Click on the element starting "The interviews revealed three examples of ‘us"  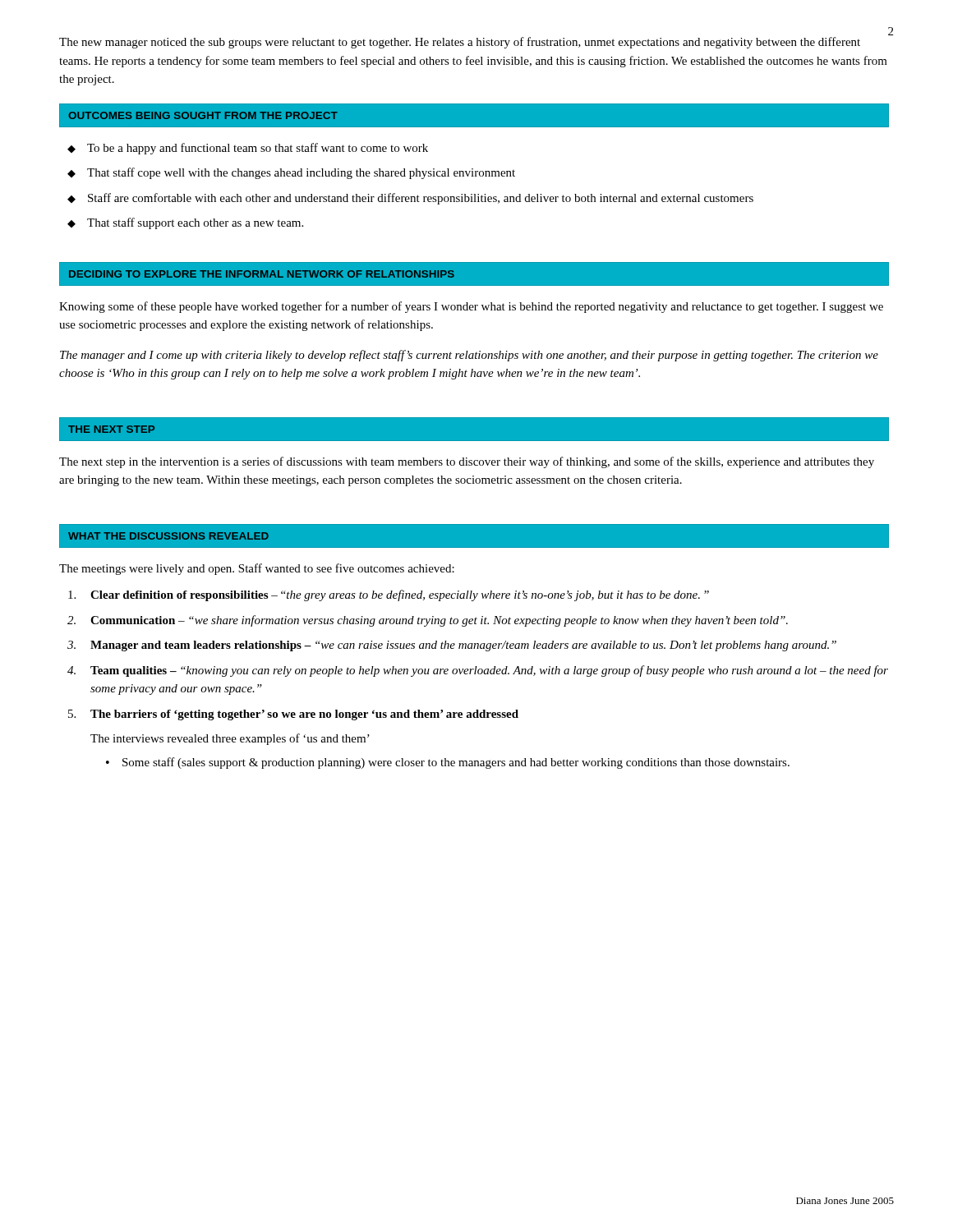click(x=230, y=738)
